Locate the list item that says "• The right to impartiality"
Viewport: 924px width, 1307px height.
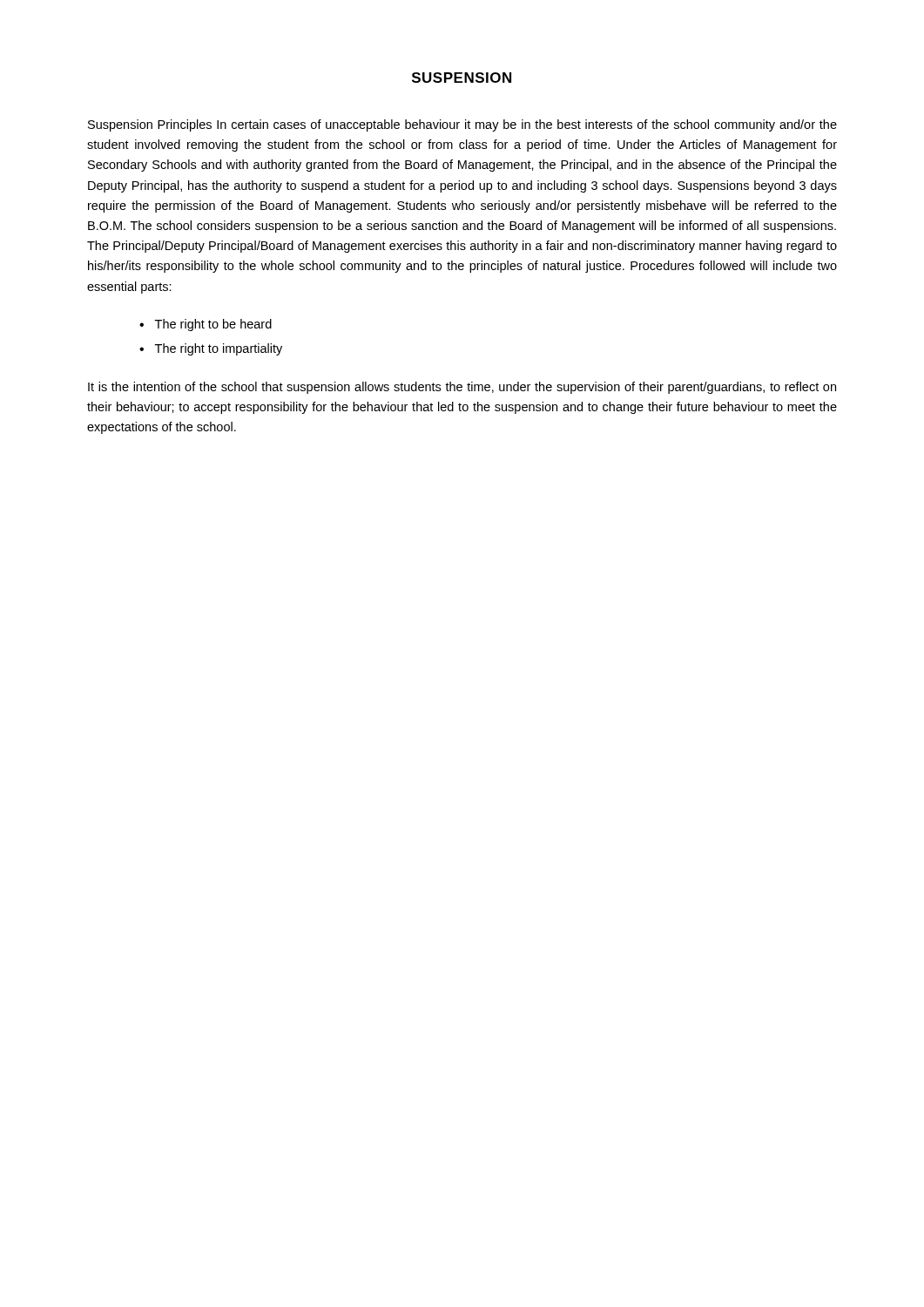coord(211,349)
